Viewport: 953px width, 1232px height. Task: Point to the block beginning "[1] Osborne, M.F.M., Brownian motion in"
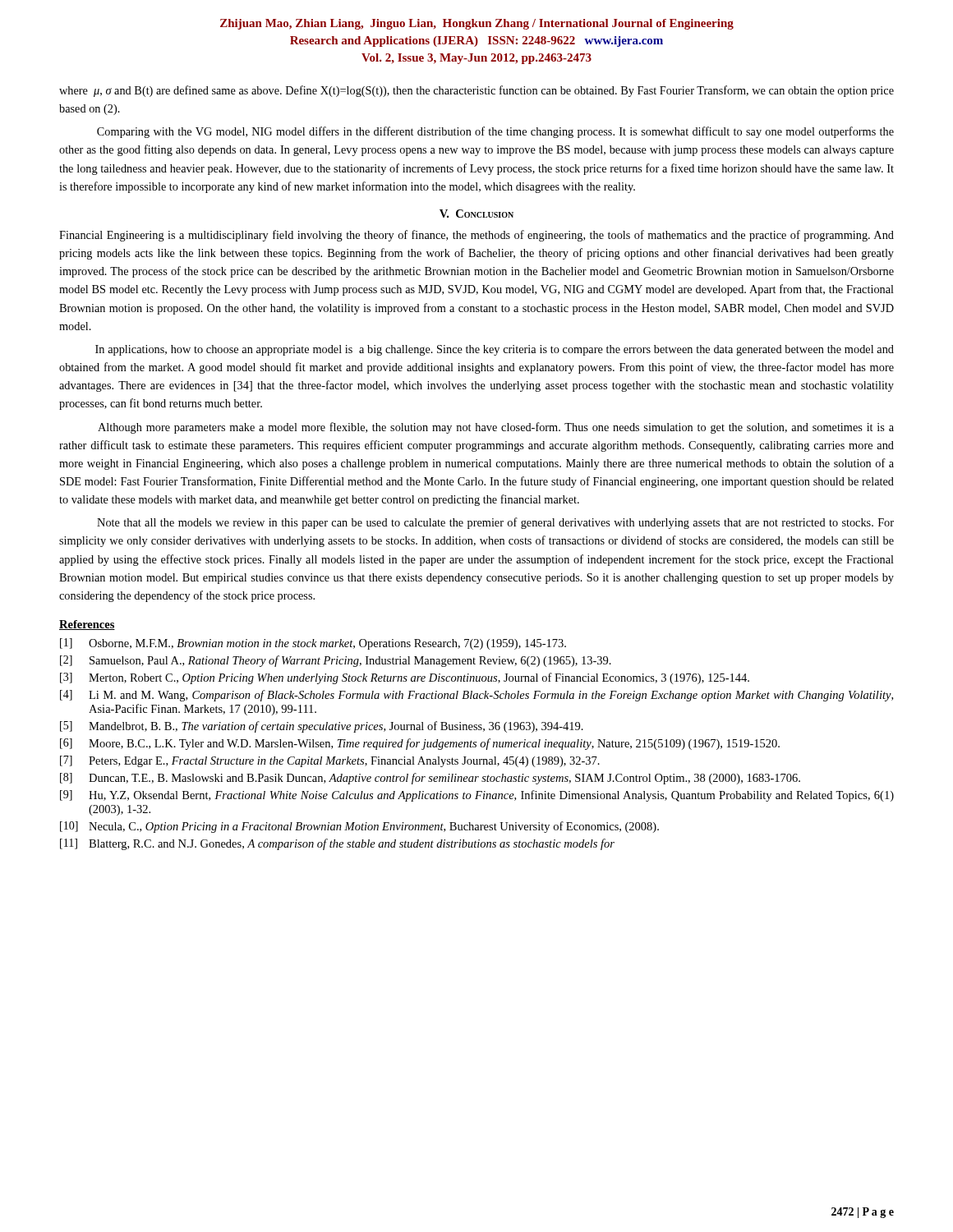(476, 644)
